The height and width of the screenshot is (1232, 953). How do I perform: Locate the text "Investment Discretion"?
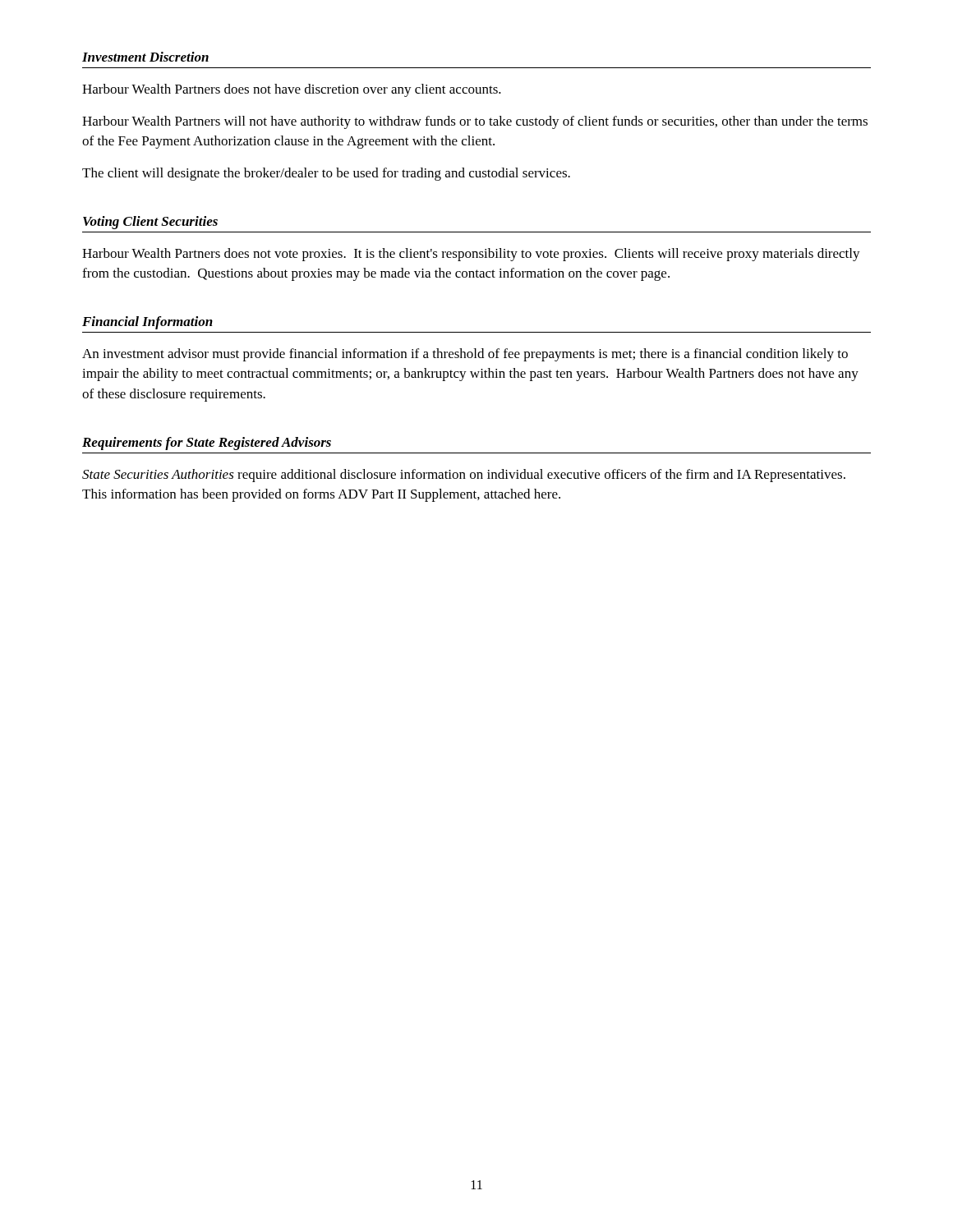pos(146,57)
